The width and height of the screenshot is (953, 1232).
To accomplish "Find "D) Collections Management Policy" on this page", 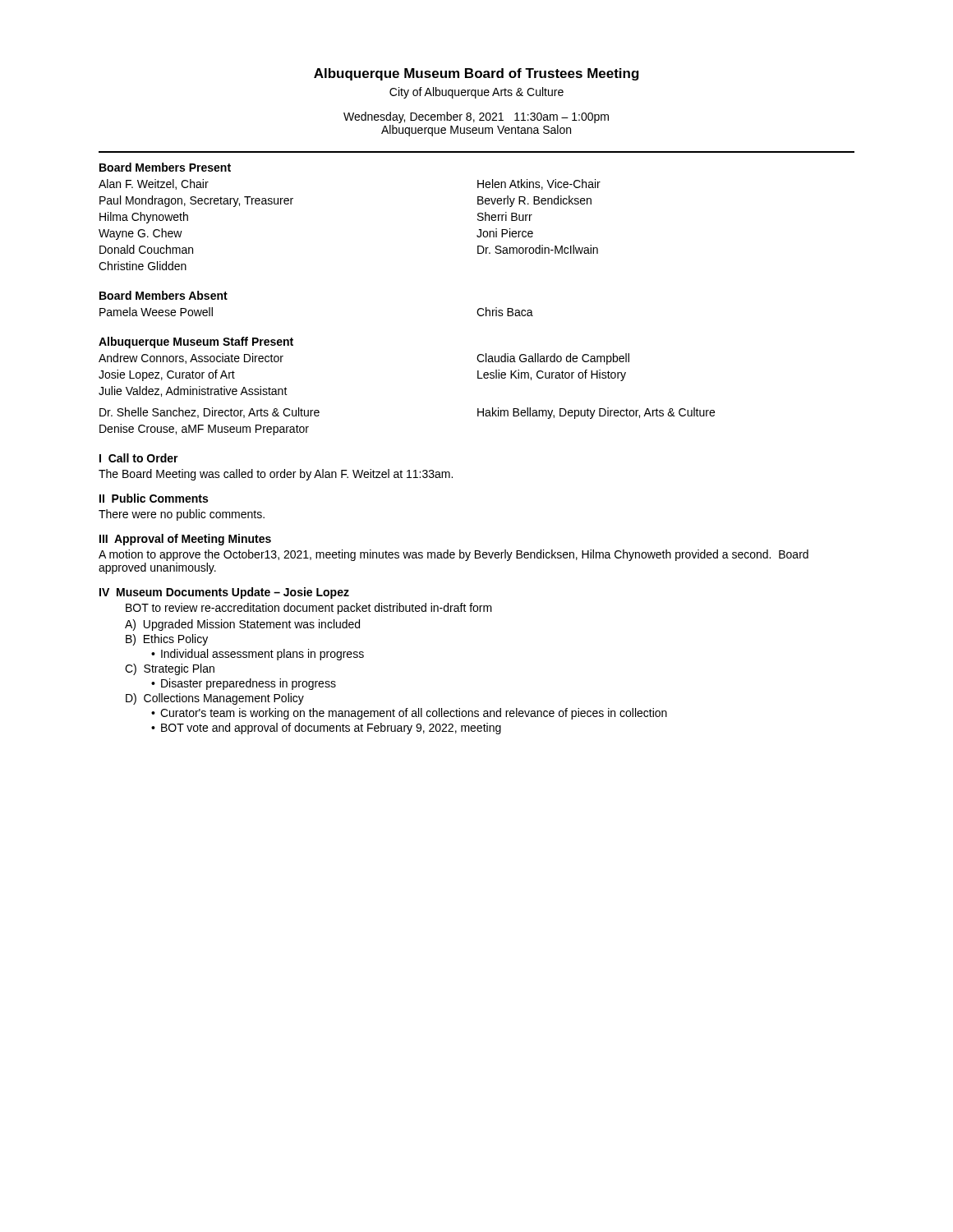I will click(214, 698).
